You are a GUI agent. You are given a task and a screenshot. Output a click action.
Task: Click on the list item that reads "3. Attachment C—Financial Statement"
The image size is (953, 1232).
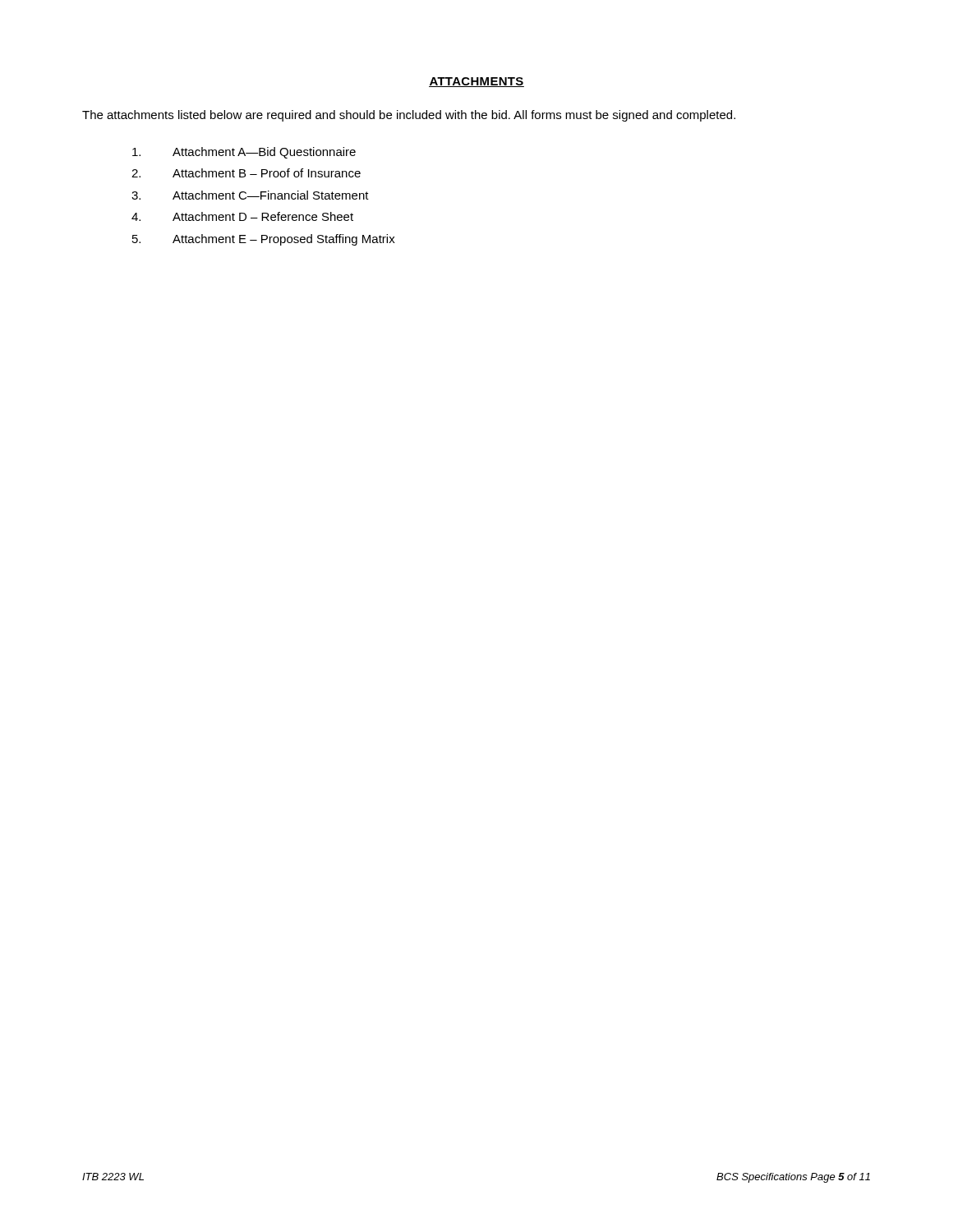pos(250,195)
